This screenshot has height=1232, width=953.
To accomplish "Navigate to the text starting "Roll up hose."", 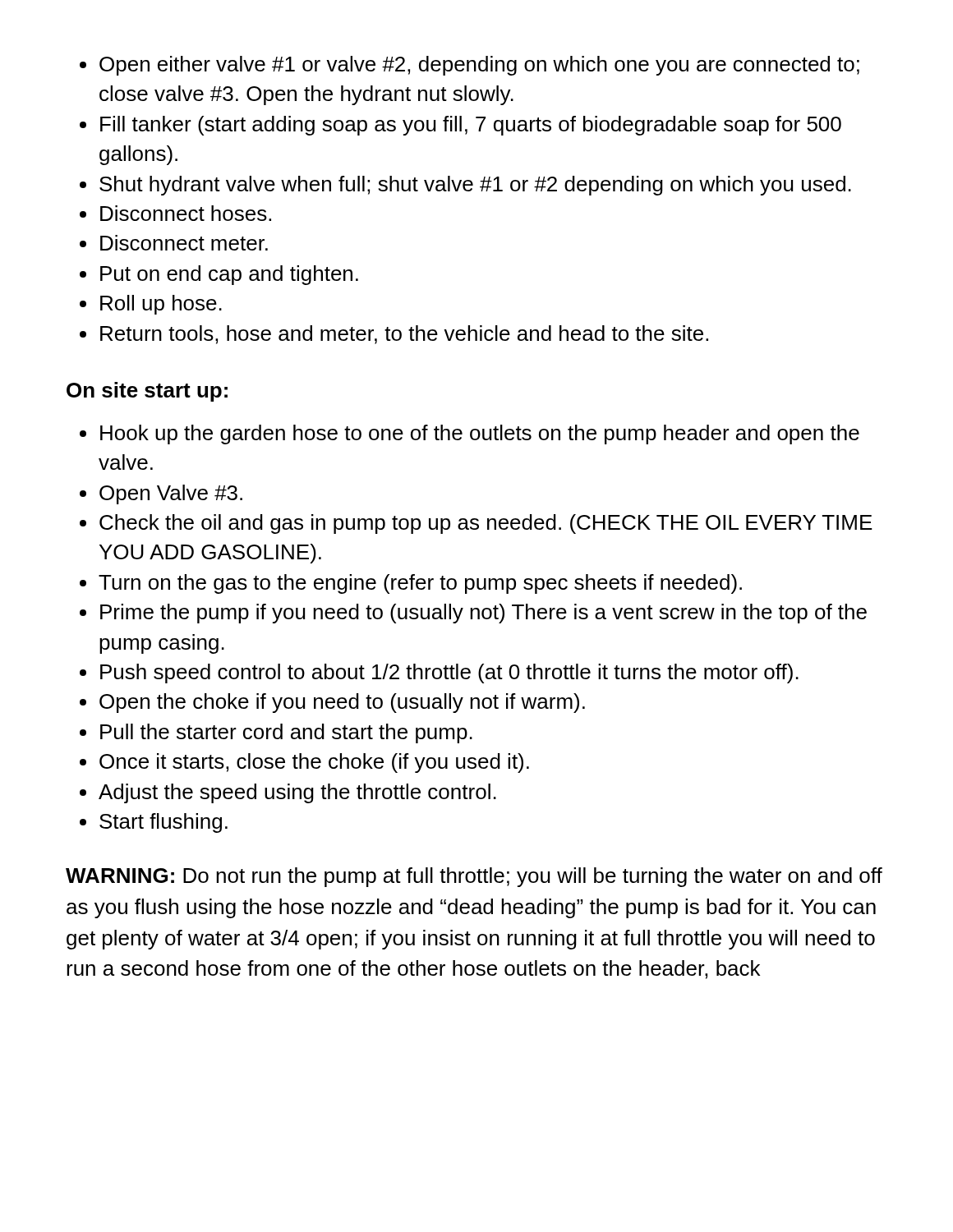I will click(151, 305).
